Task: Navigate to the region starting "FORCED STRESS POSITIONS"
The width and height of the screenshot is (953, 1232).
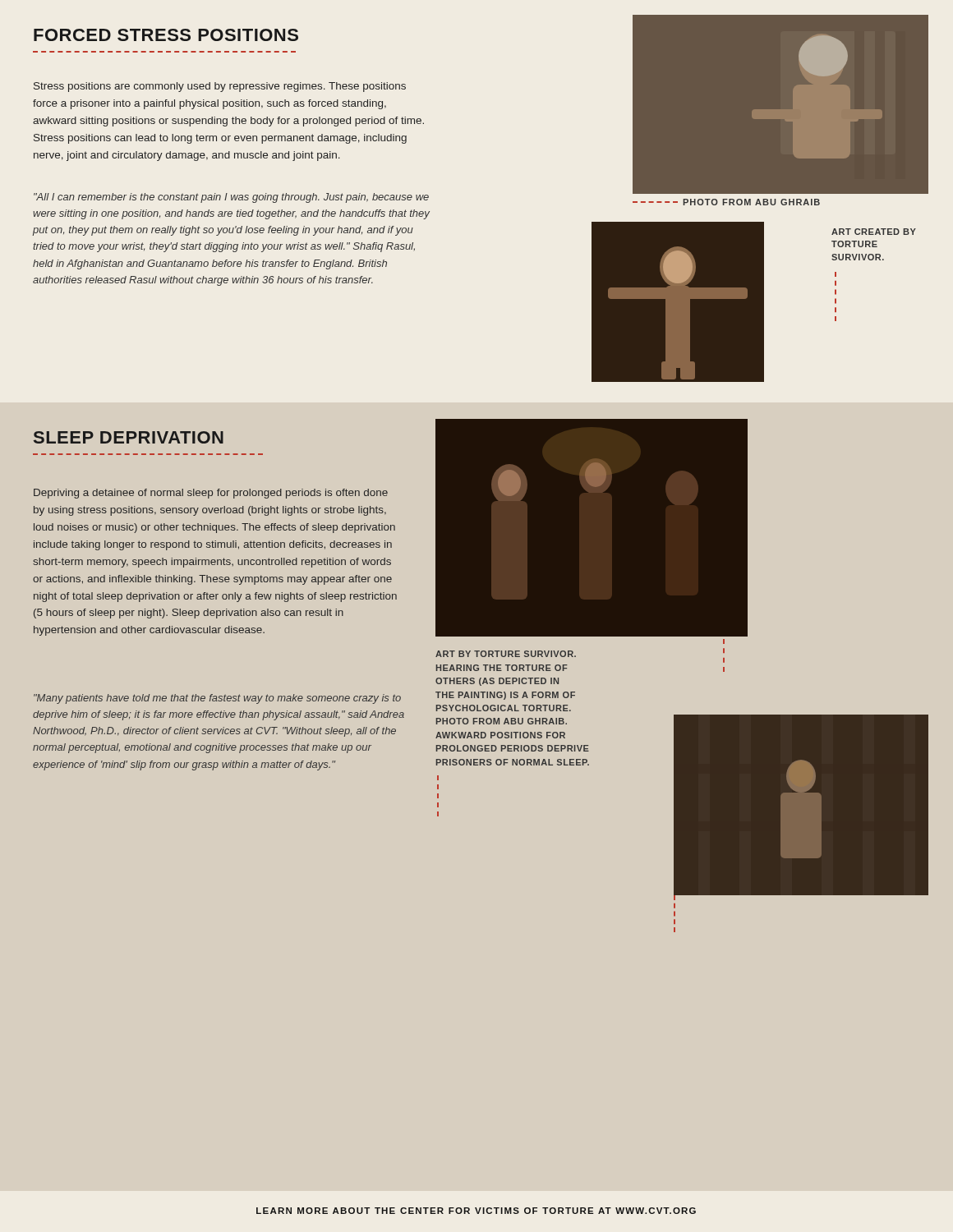Action: [x=166, y=39]
